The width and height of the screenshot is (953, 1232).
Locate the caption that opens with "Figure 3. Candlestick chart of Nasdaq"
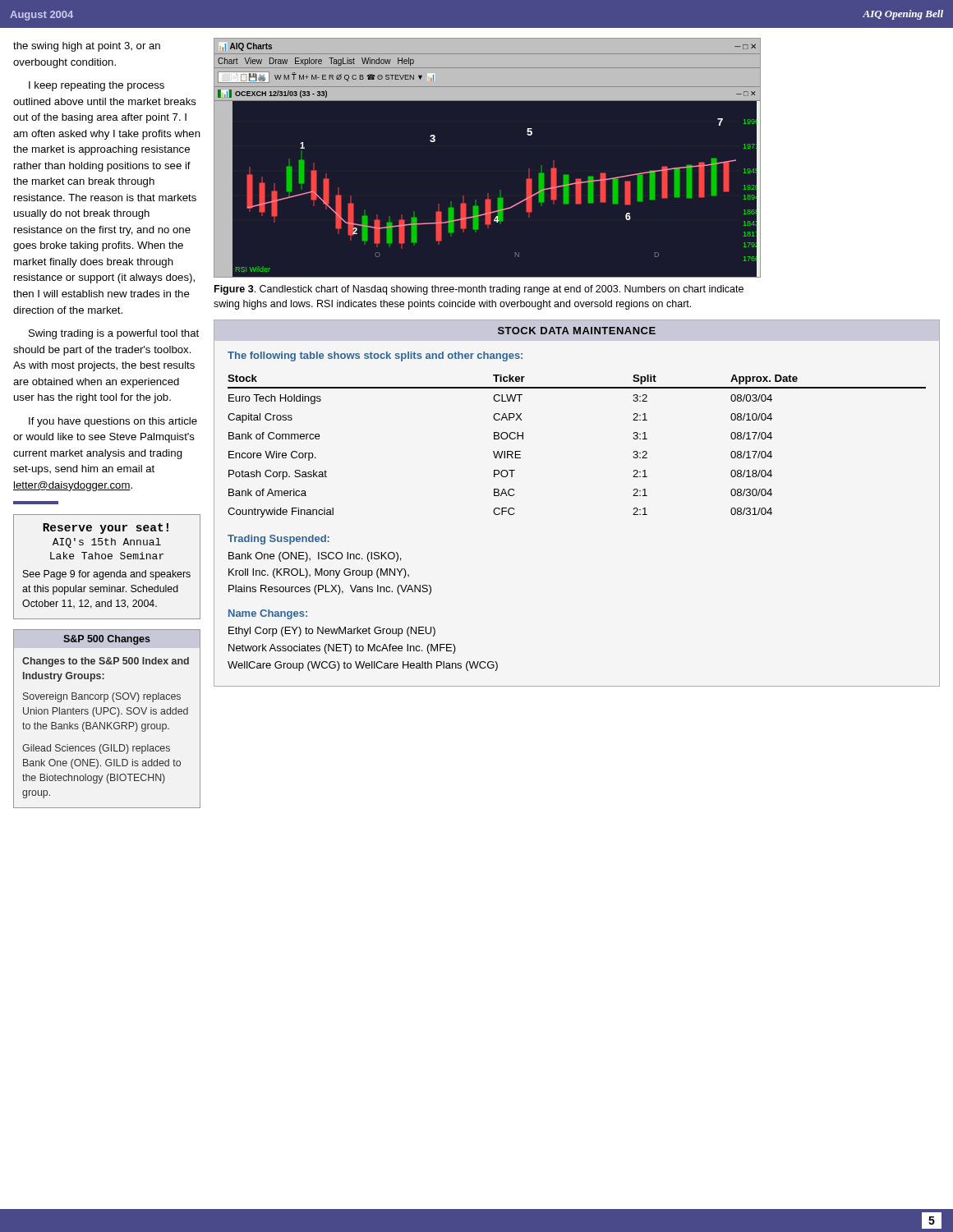tap(479, 296)
